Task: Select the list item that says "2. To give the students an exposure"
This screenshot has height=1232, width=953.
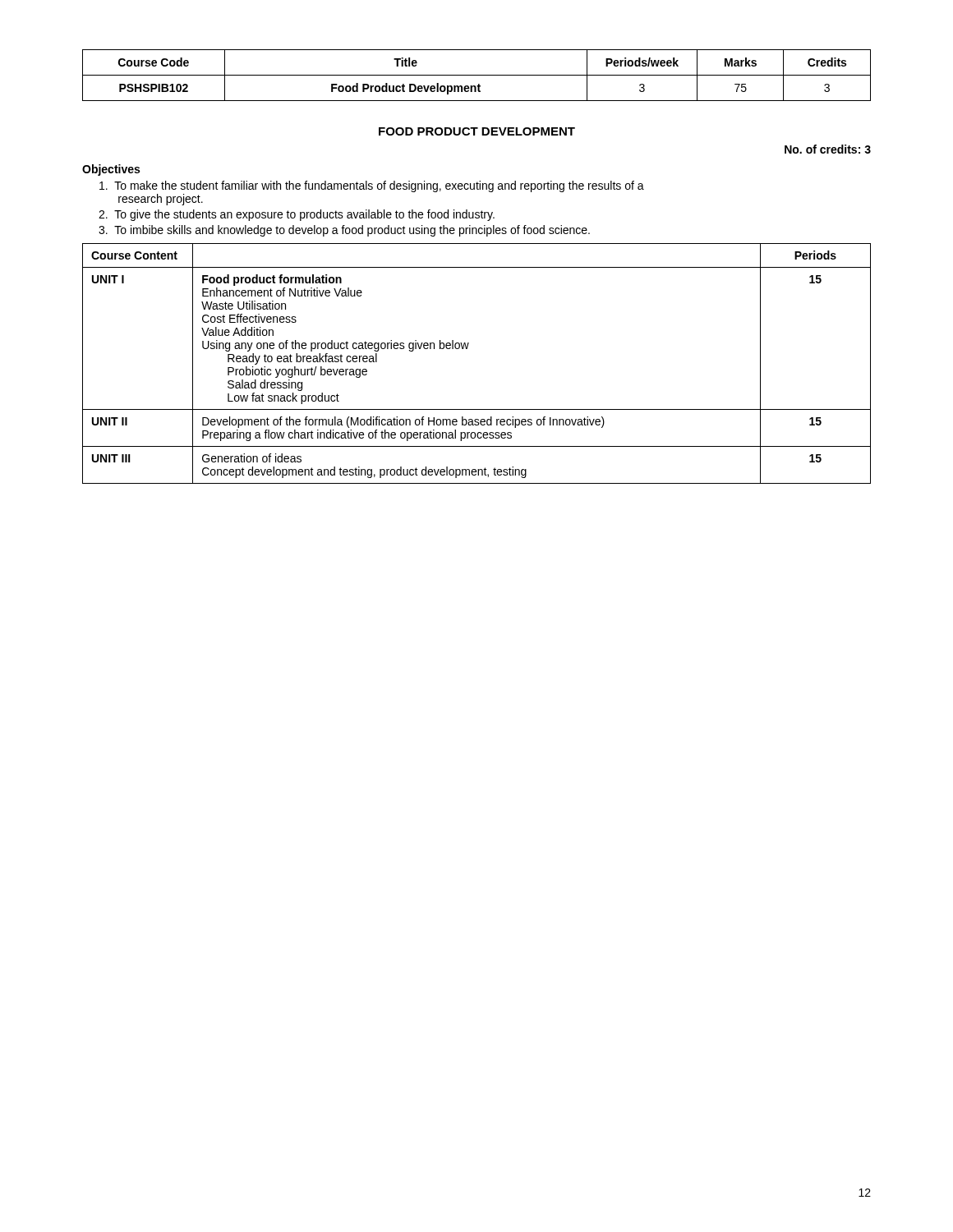Action: coord(297,214)
